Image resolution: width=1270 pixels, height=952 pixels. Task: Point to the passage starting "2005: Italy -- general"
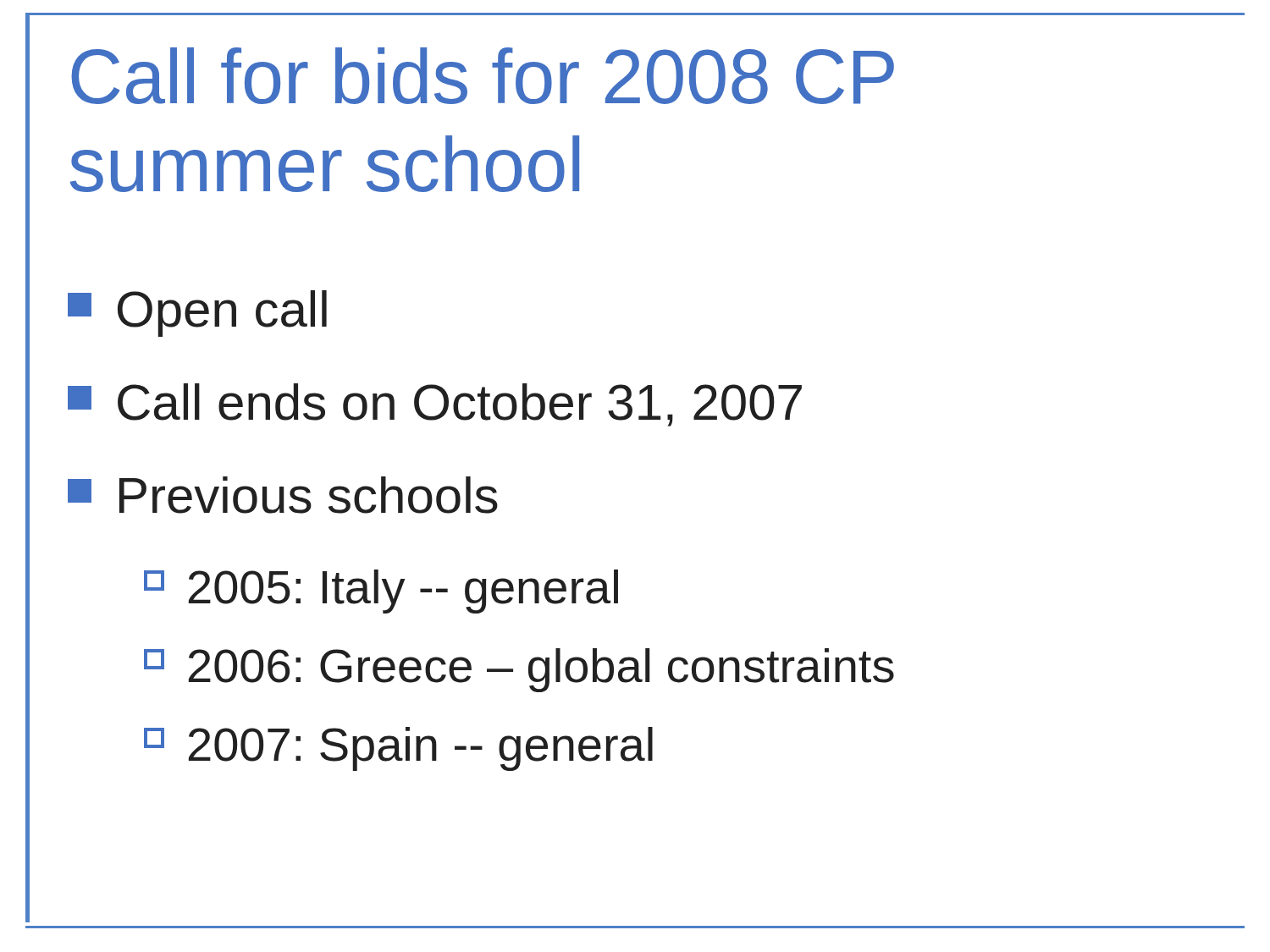pos(381,592)
